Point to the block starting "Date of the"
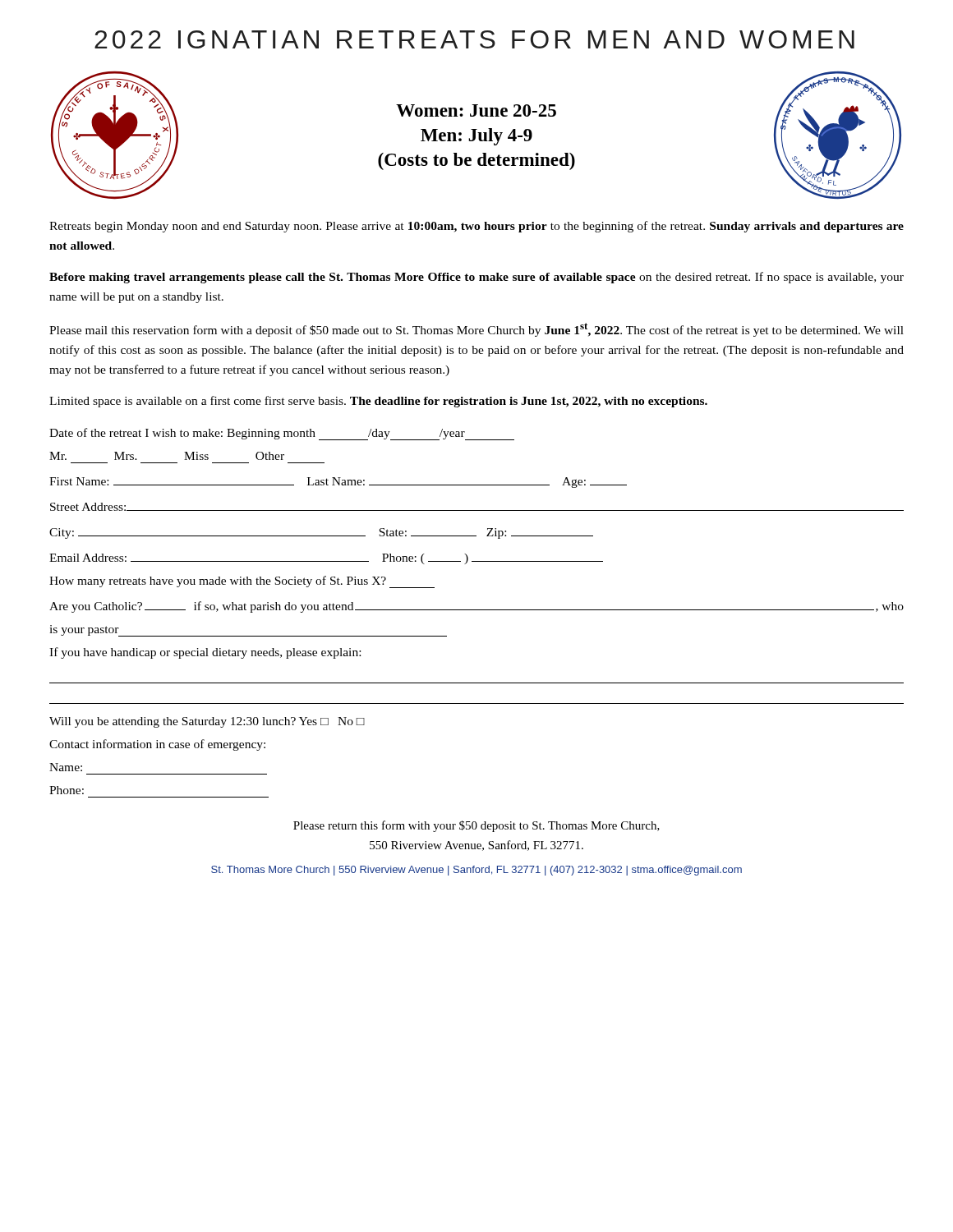 (x=282, y=433)
